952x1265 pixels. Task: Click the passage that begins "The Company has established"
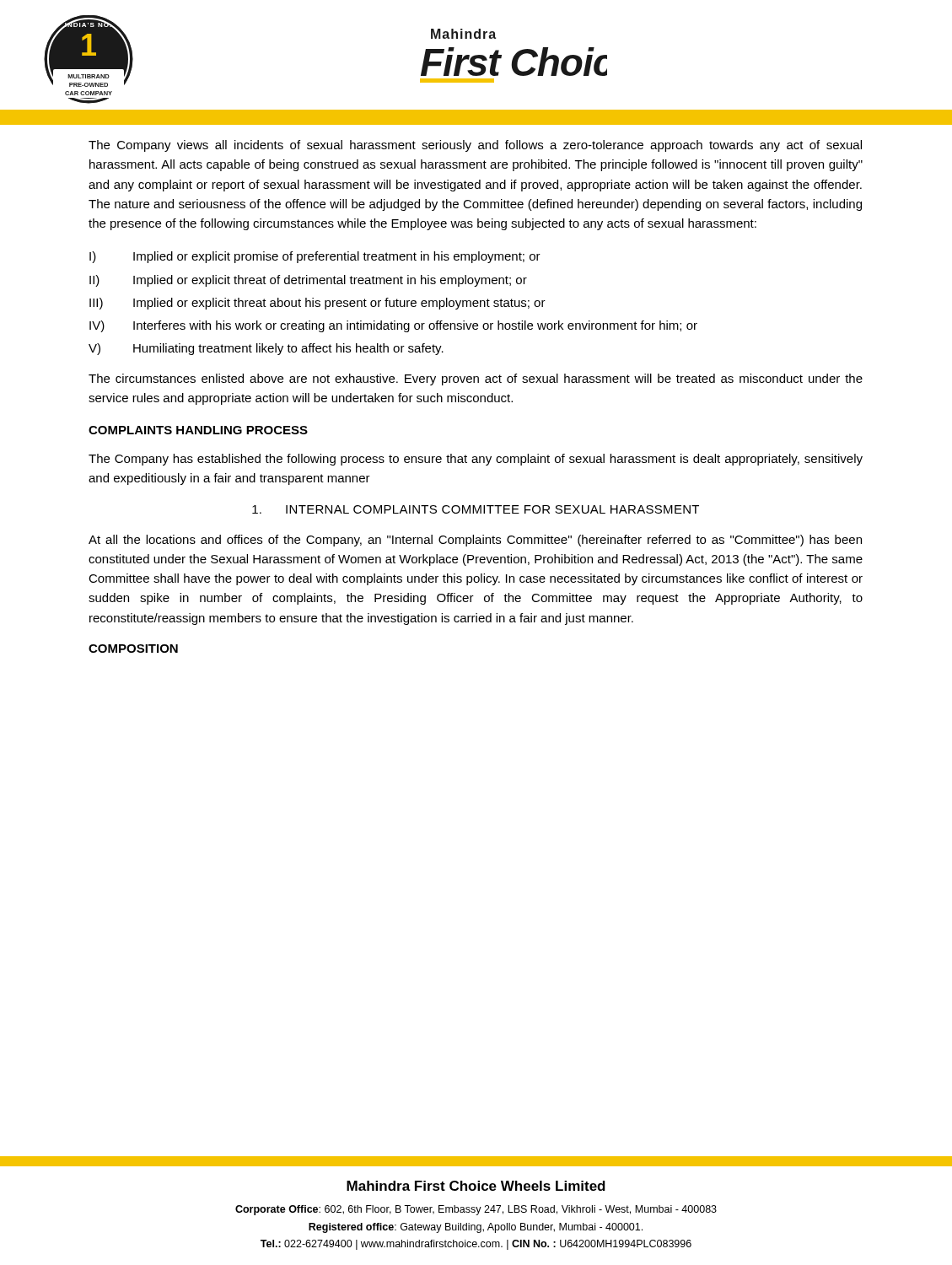[x=476, y=468]
